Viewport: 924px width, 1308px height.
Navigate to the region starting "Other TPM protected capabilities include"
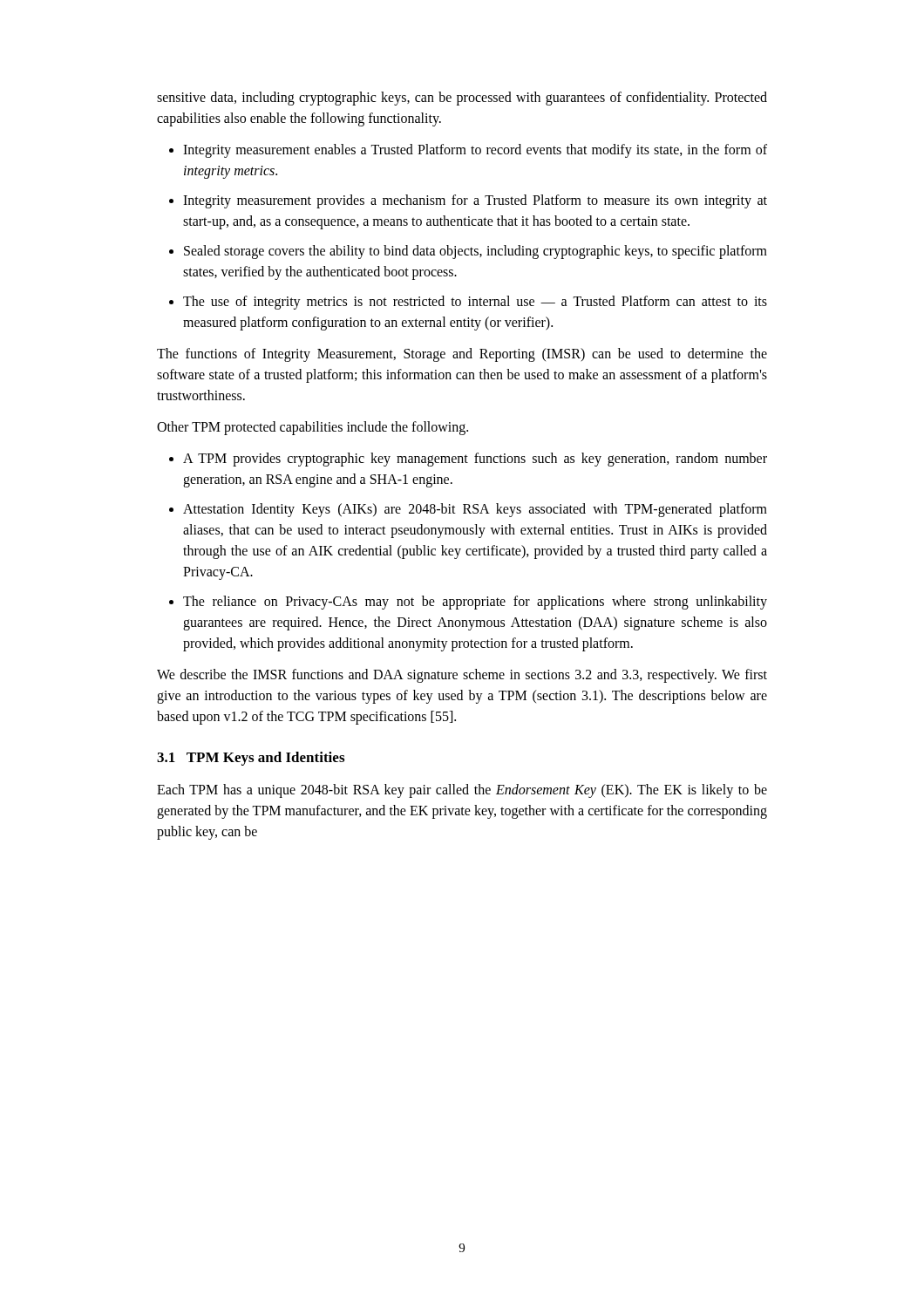[462, 427]
